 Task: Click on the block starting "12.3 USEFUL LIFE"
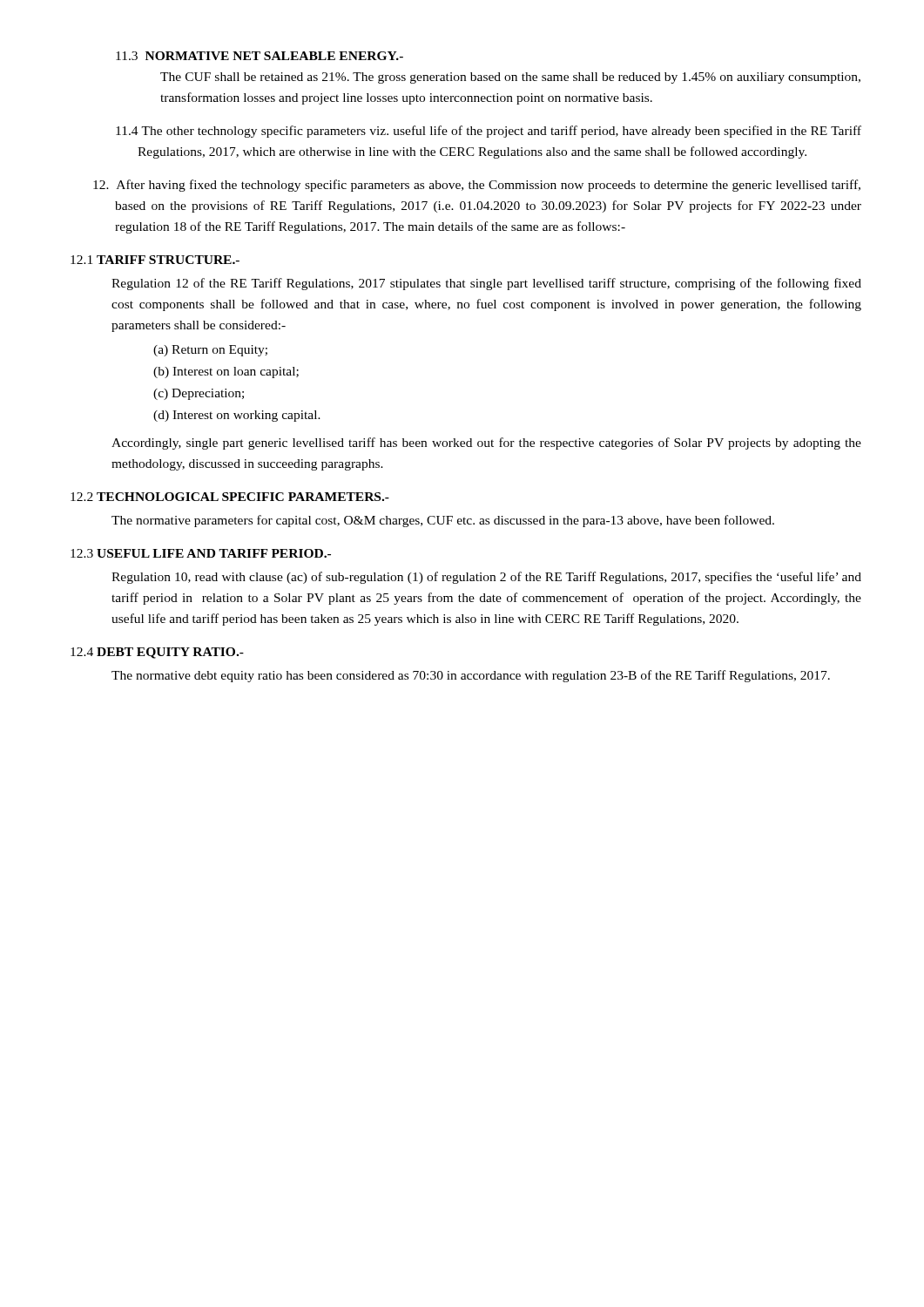pyautogui.click(x=201, y=553)
